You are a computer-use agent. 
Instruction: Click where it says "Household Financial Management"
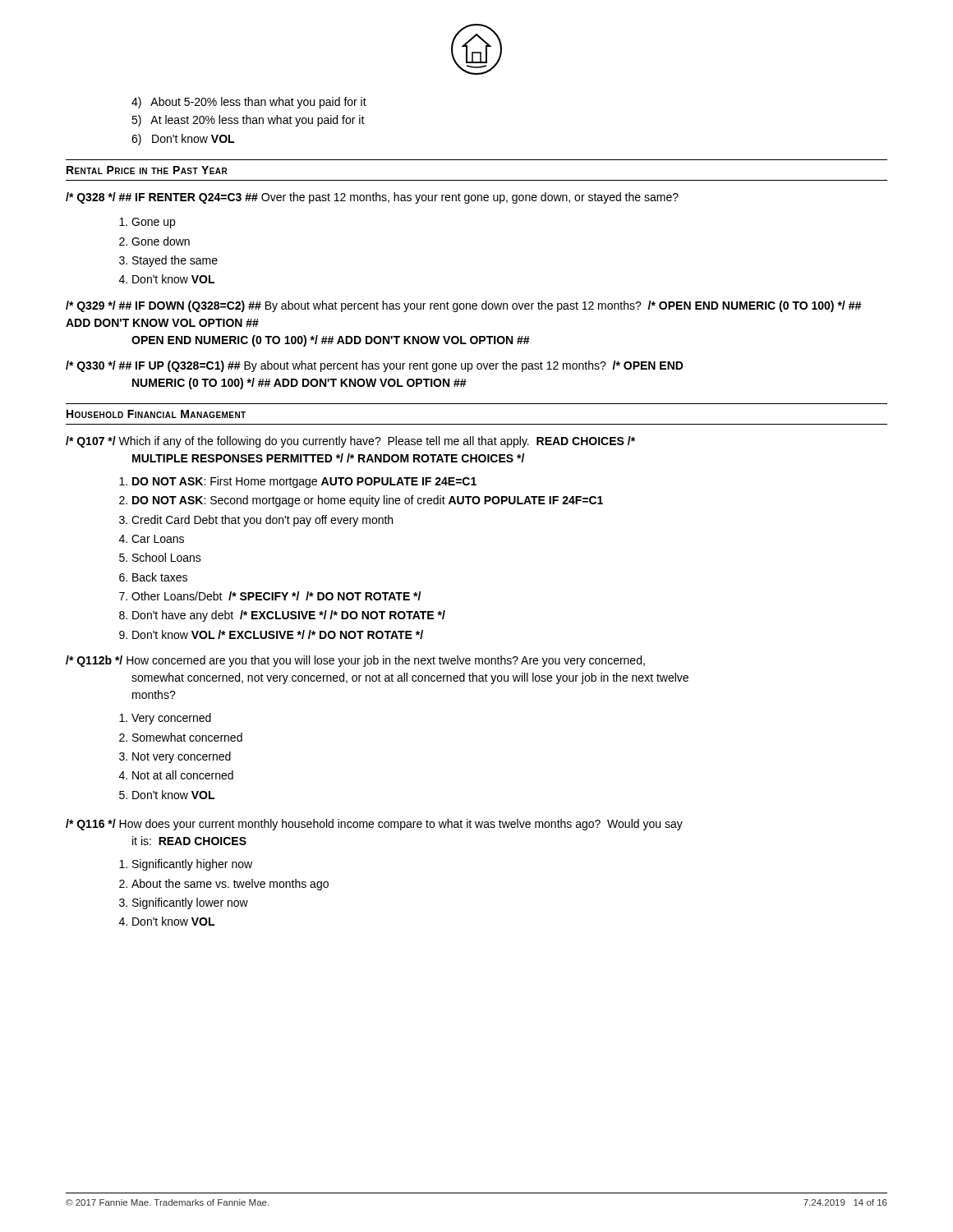pyautogui.click(x=156, y=414)
